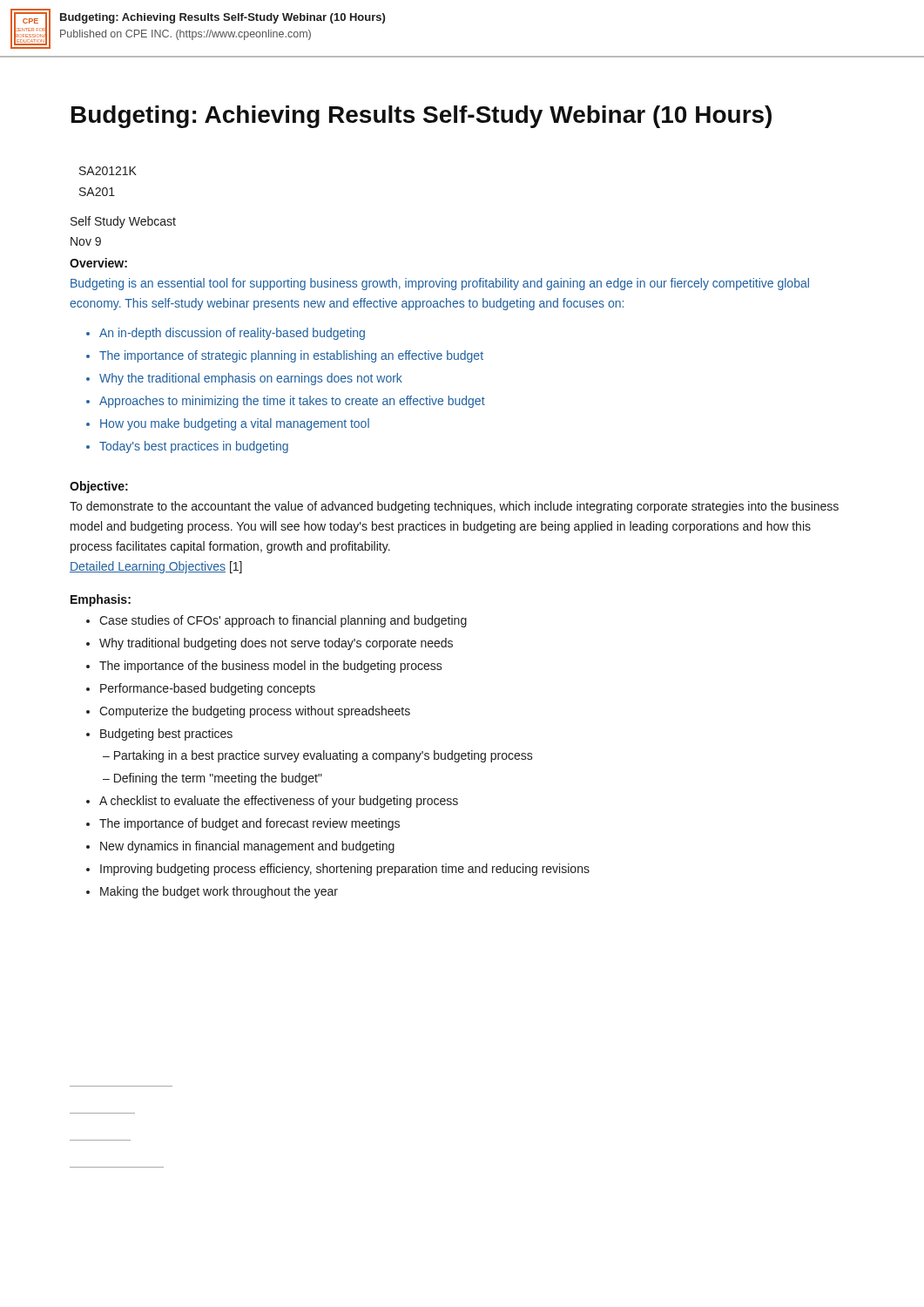Click on the region starting "Computerize the budgeting process without"
This screenshot has height=1307, width=924.
(x=255, y=711)
